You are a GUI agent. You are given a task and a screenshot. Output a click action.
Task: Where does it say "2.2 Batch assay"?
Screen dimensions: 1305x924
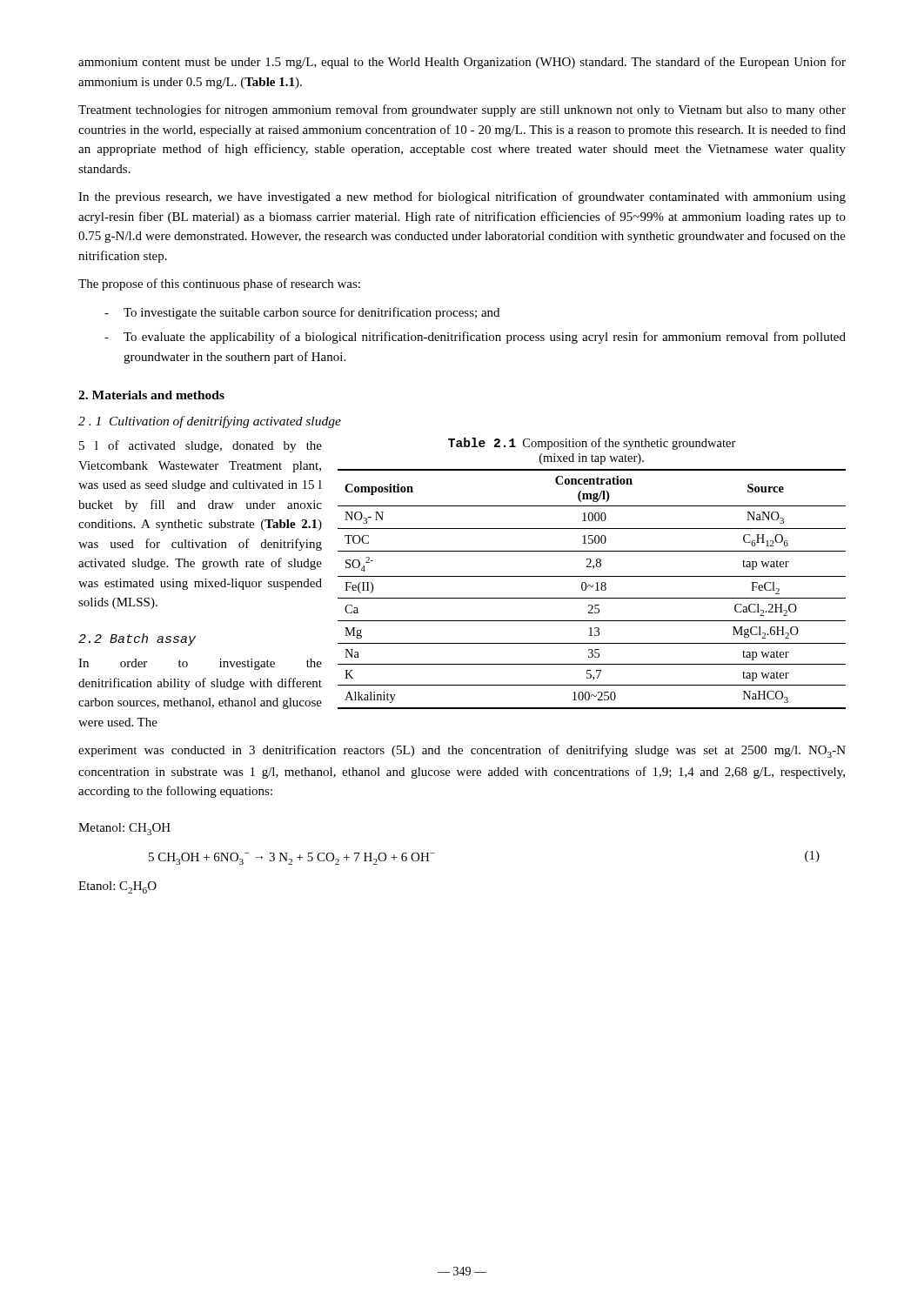tap(137, 639)
